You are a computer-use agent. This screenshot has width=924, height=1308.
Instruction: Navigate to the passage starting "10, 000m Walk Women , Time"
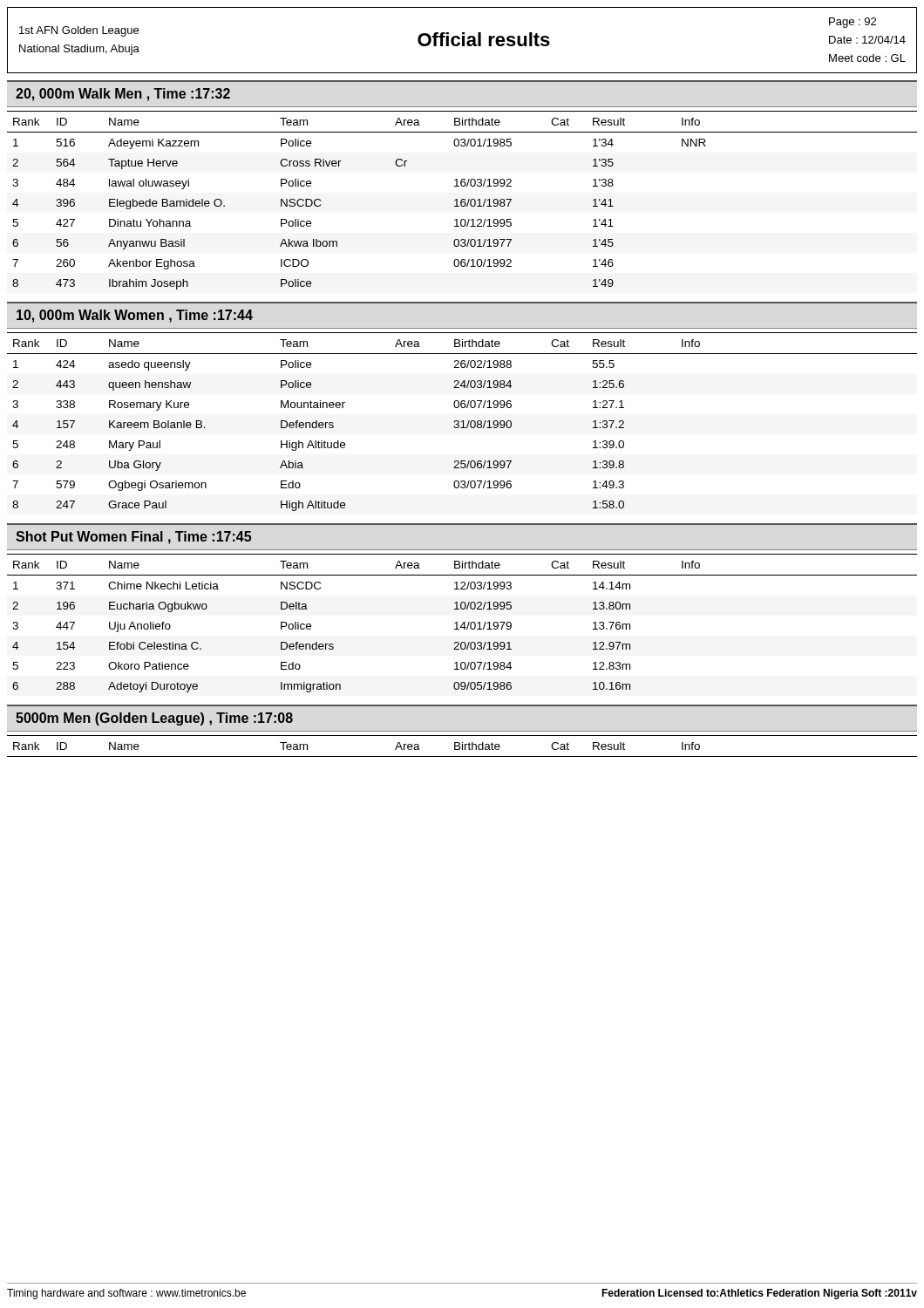tap(134, 316)
